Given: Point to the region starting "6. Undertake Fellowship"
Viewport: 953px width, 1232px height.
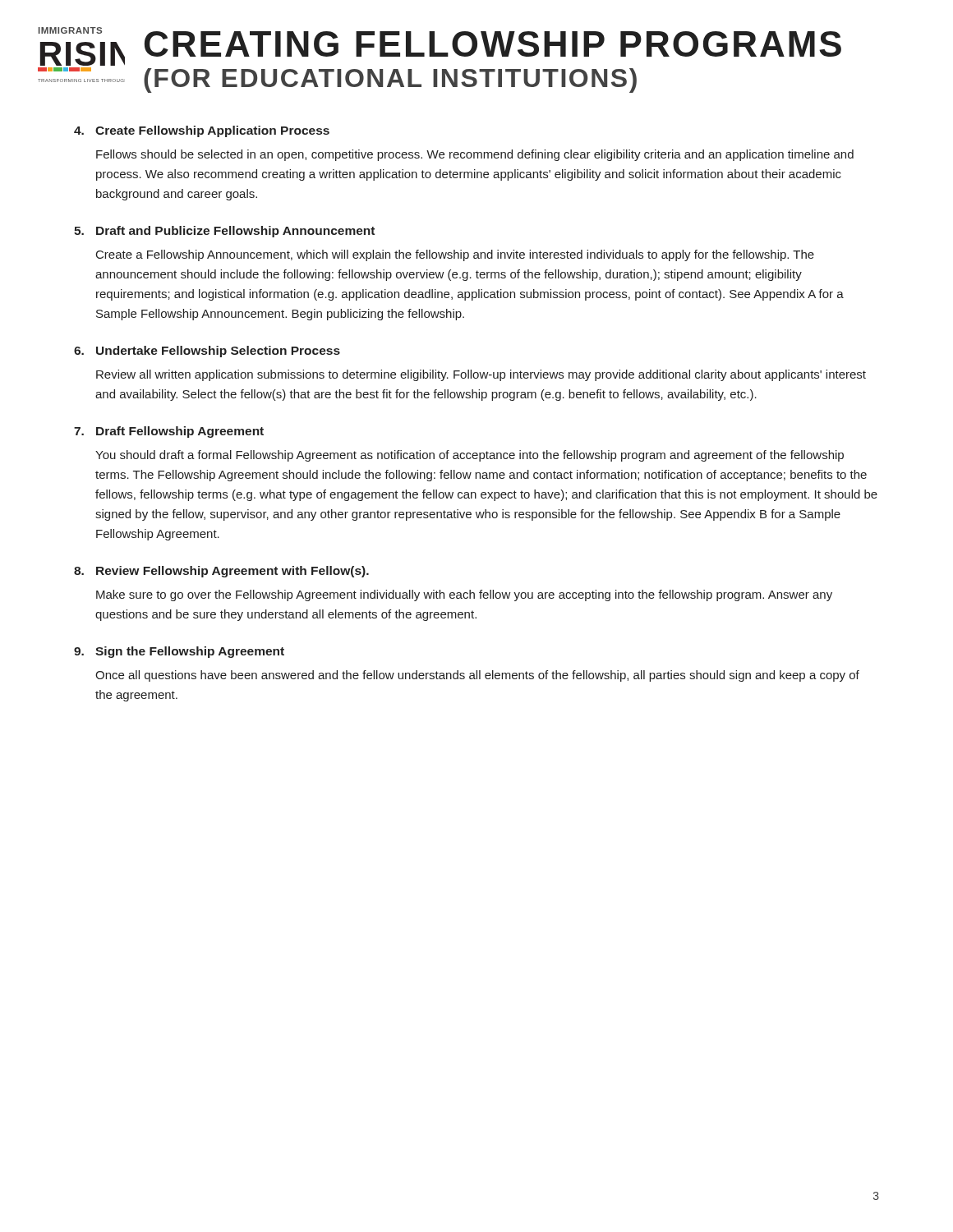Looking at the screenshot, I should coord(476,374).
